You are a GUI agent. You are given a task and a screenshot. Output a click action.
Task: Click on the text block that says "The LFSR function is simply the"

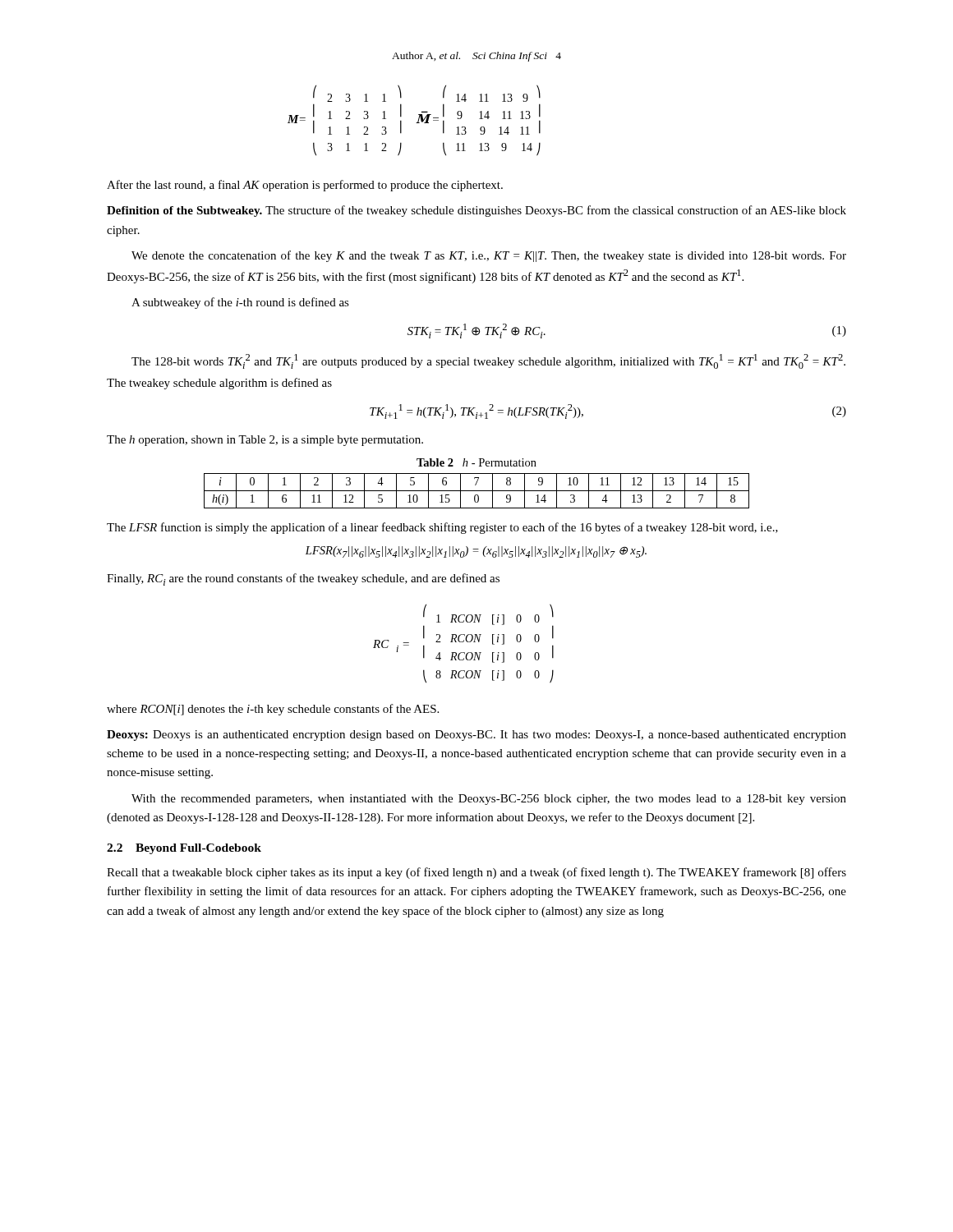(x=443, y=527)
